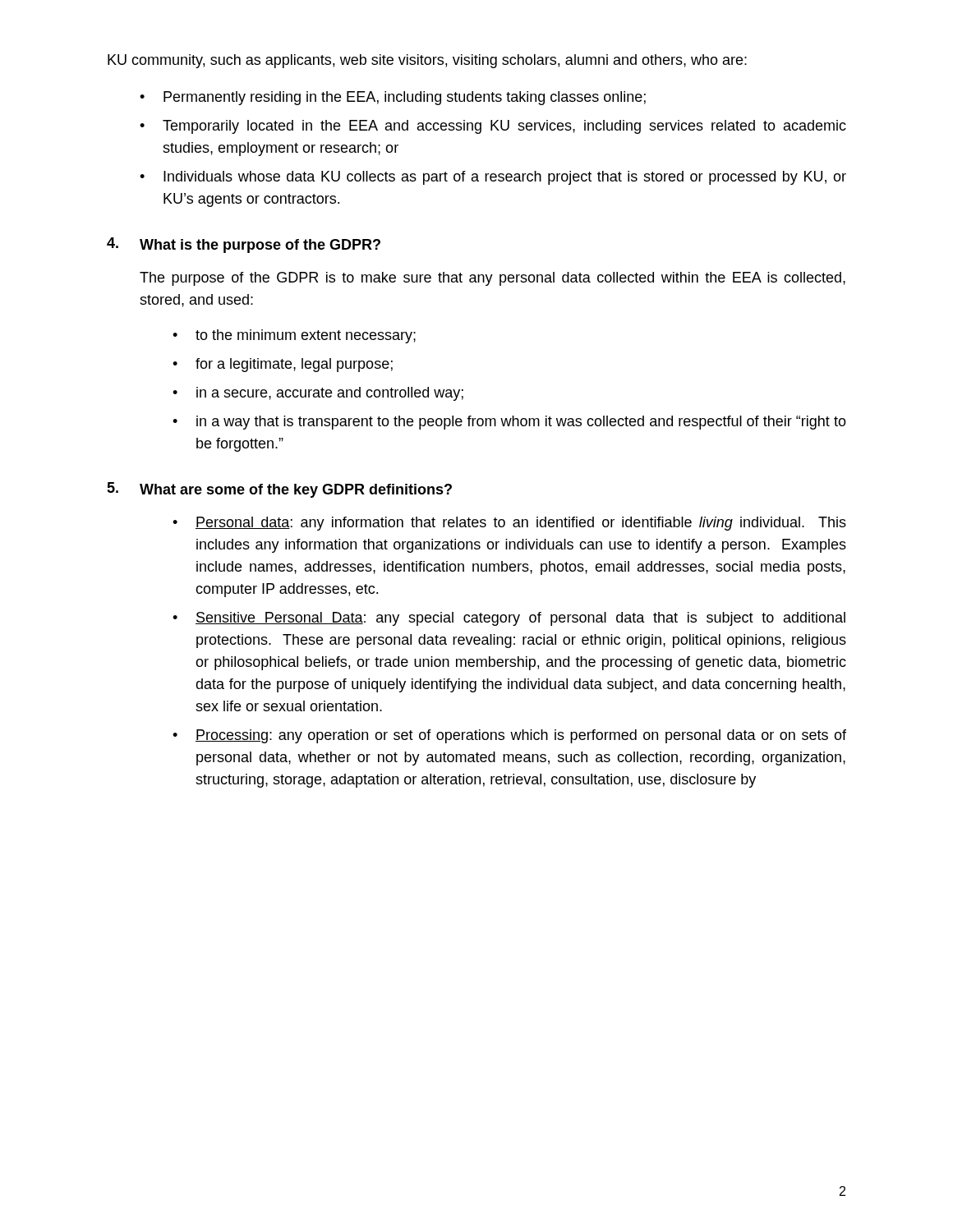953x1232 pixels.
Task: Navigate to the text starting "4. What is the"
Action: tap(244, 245)
